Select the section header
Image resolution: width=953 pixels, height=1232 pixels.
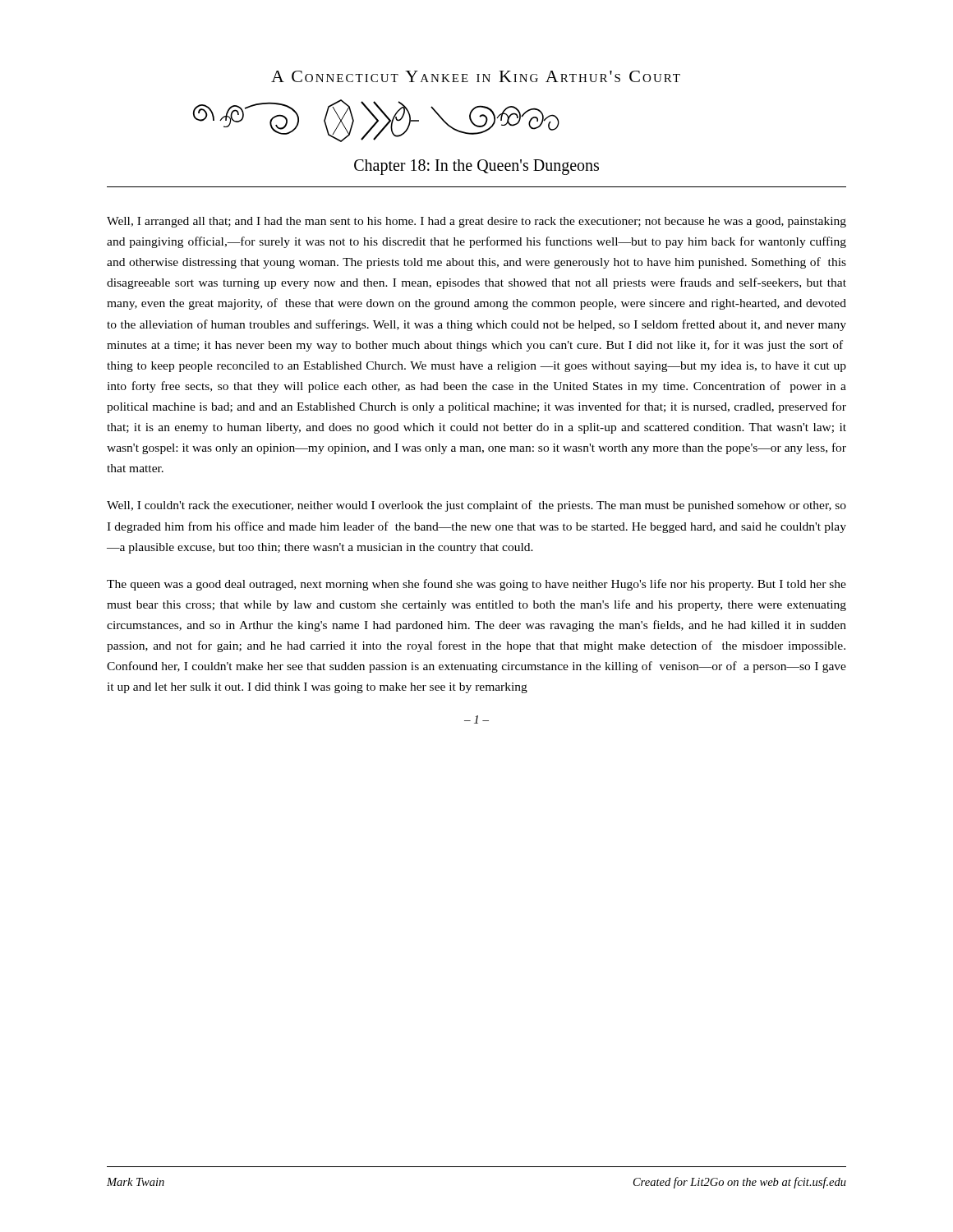tap(476, 165)
